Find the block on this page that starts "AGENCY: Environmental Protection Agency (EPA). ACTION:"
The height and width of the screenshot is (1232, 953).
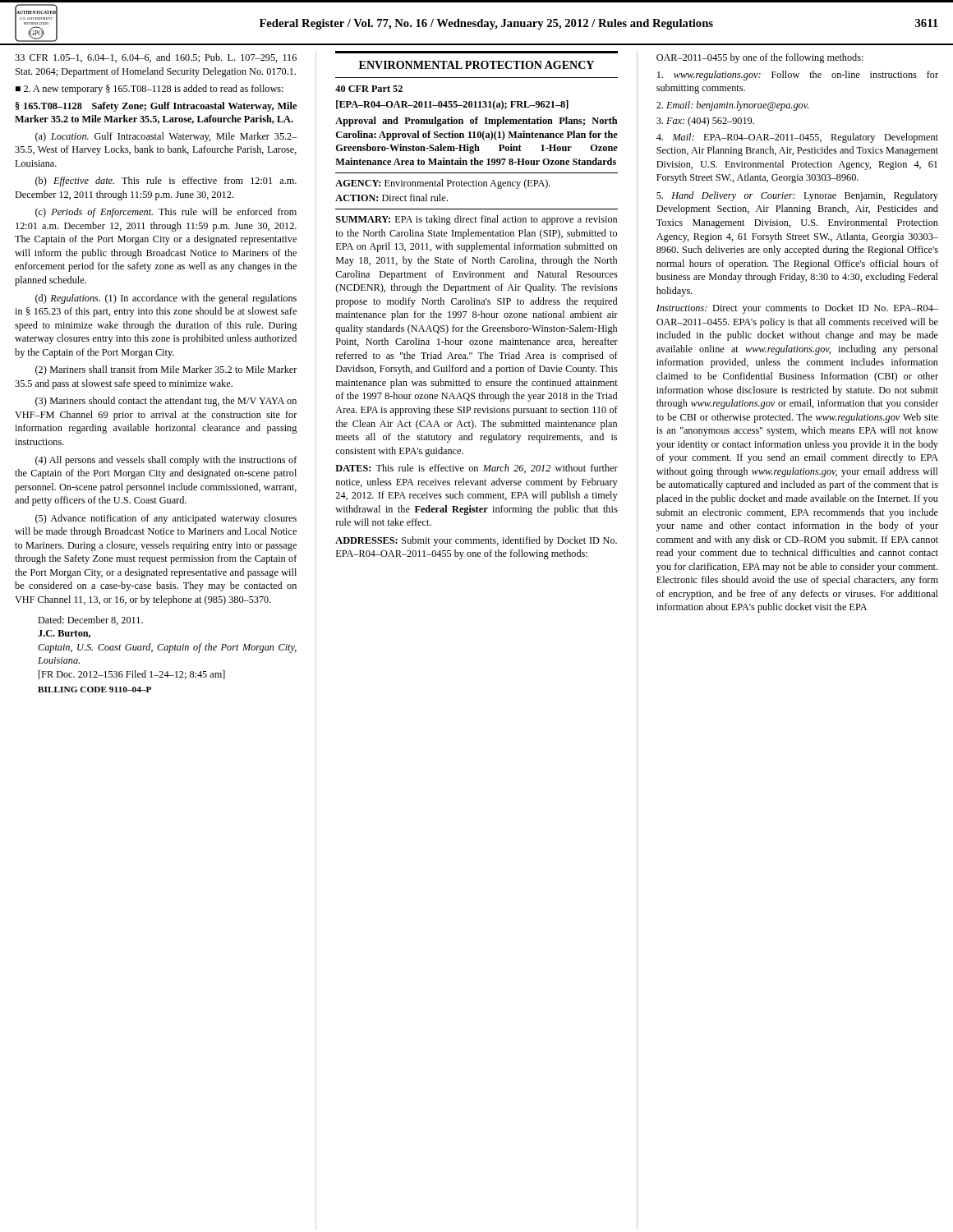476,191
